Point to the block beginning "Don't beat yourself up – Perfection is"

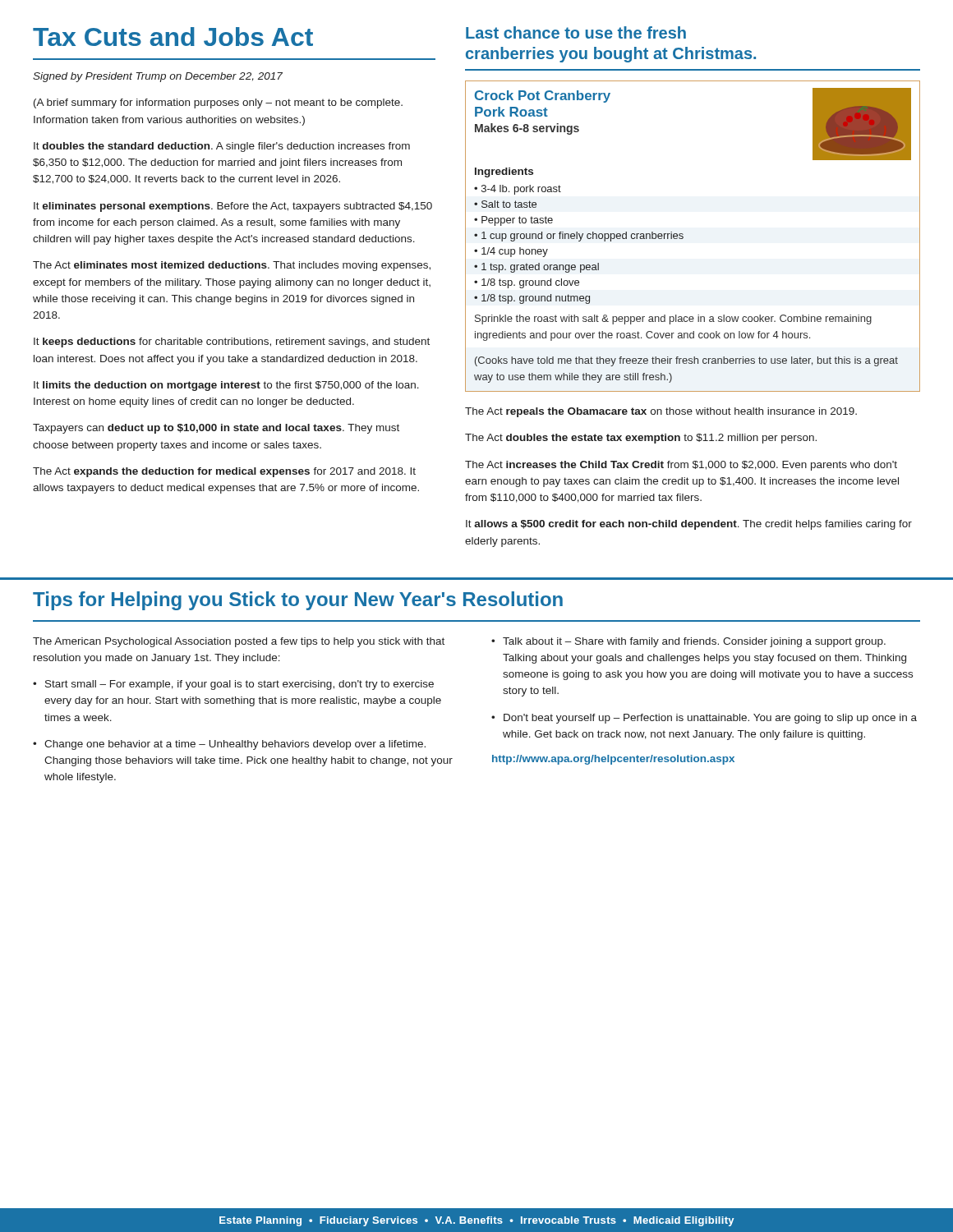706,726
